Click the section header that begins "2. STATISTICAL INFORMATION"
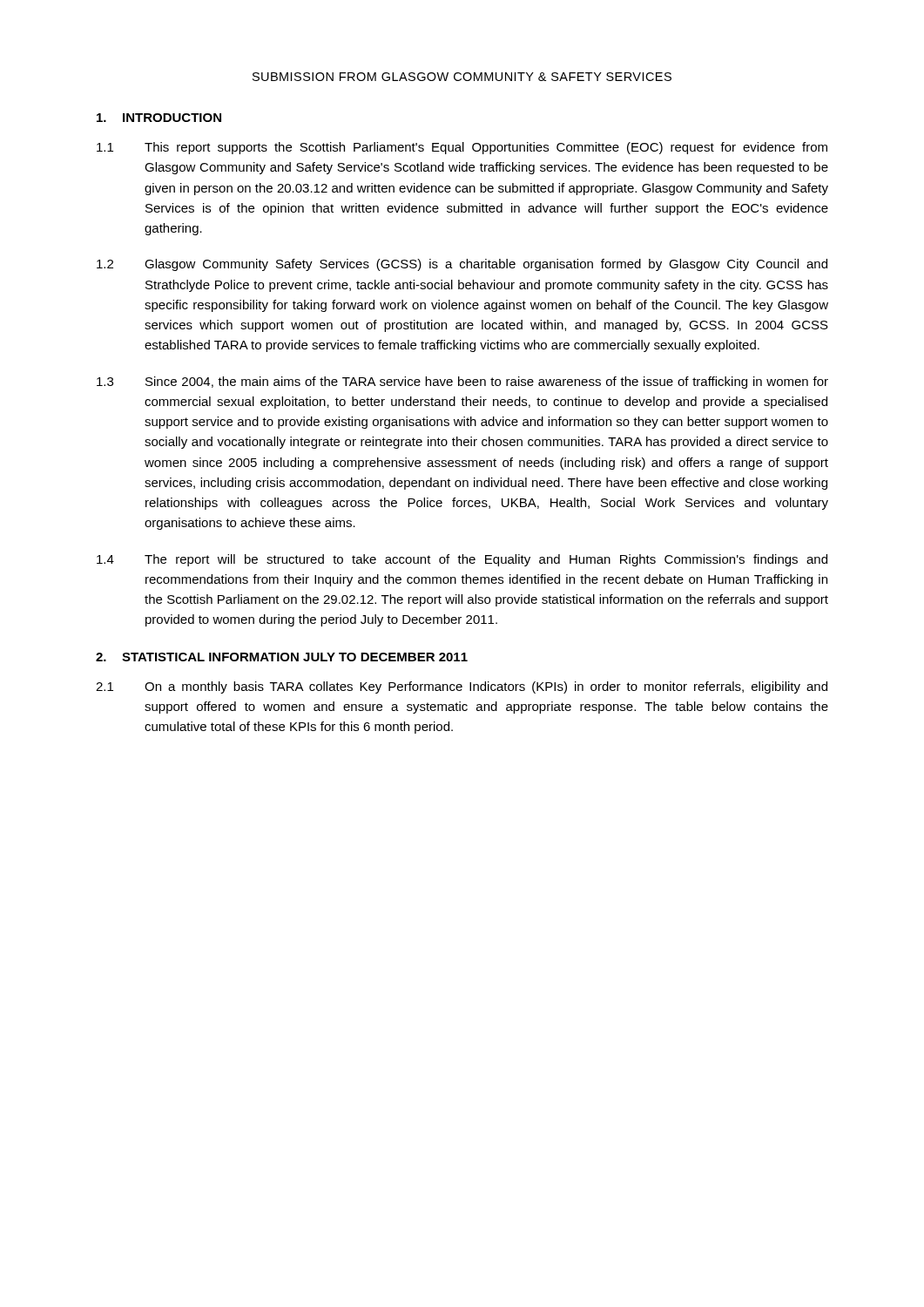924x1307 pixels. click(282, 656)
